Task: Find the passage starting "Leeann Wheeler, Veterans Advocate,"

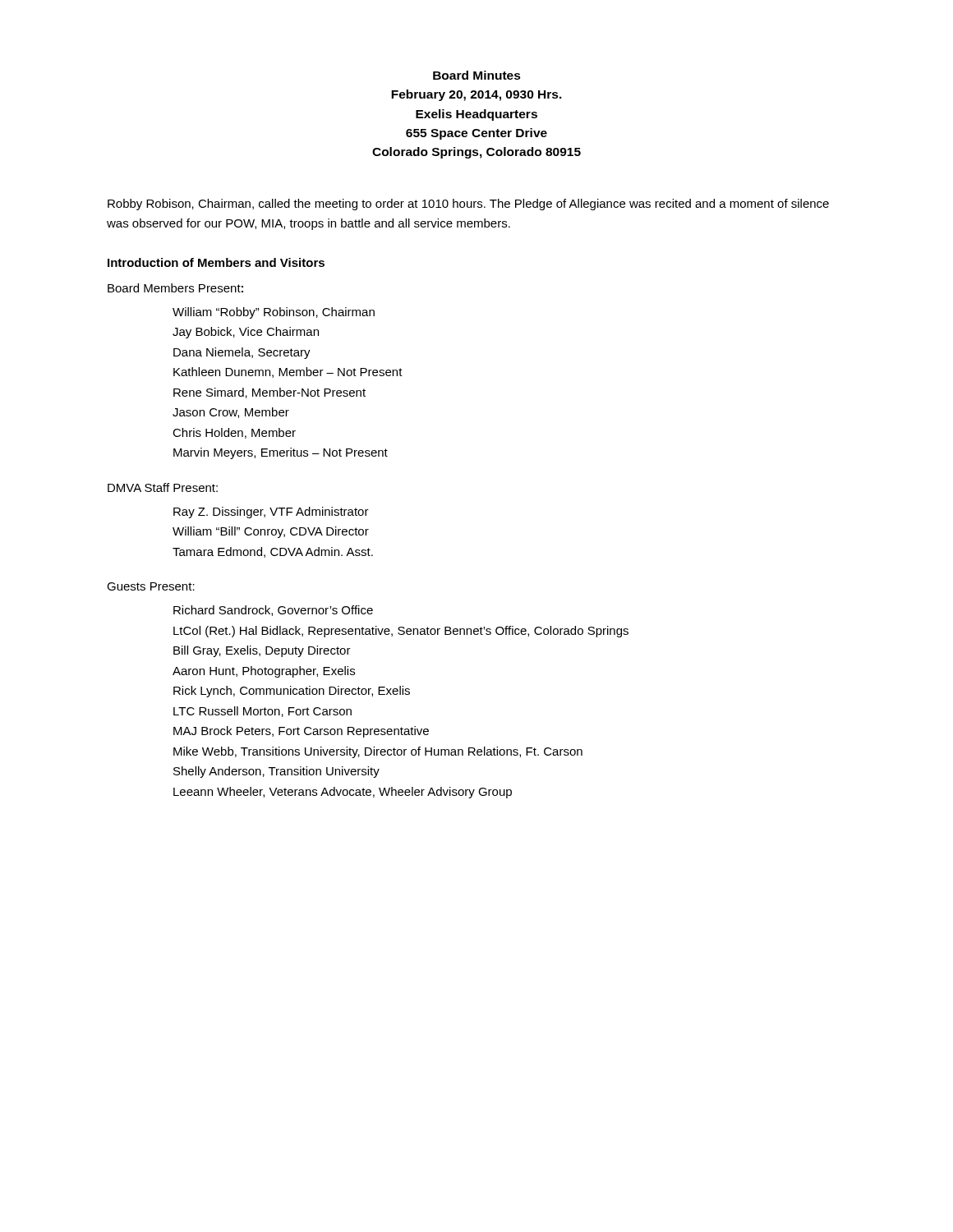Action: 342,791
